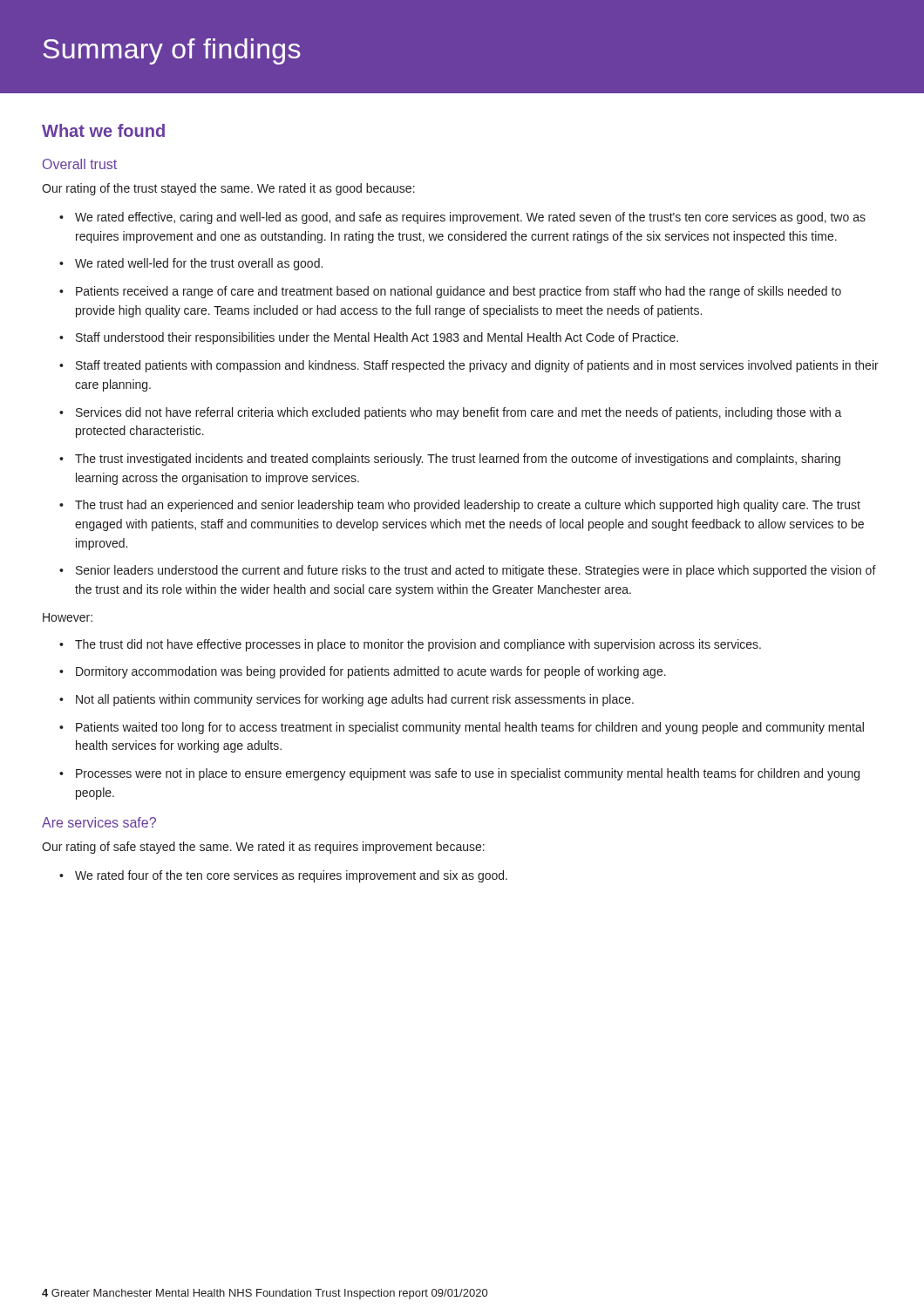Where is the passage that starts "Patients received a range of care and"?
The width and height of the screenshot is (924, 1308).
(x=462, y=301)
